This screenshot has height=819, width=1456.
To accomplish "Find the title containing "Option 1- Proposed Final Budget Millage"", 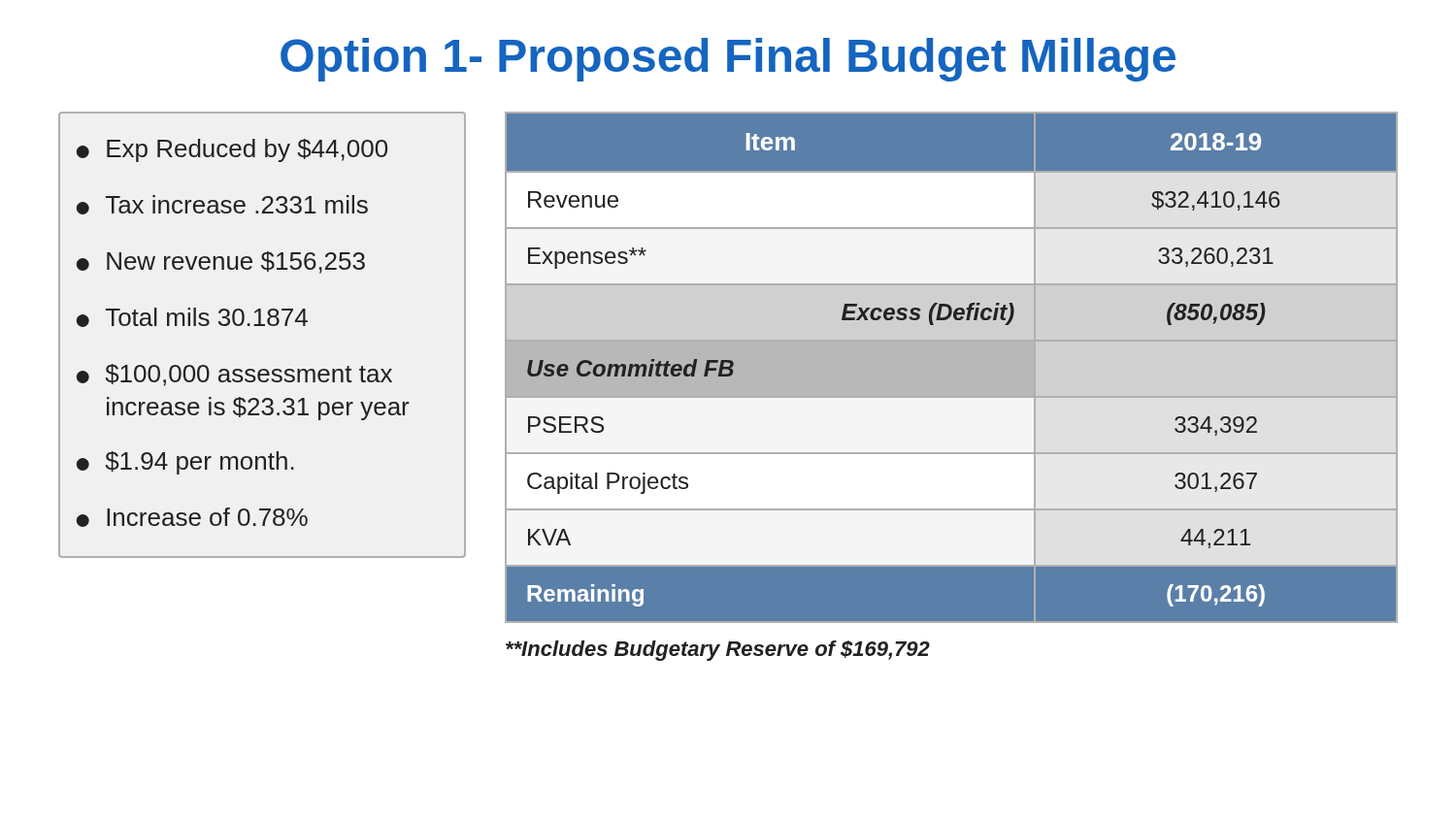I will (x=728, y=56).
